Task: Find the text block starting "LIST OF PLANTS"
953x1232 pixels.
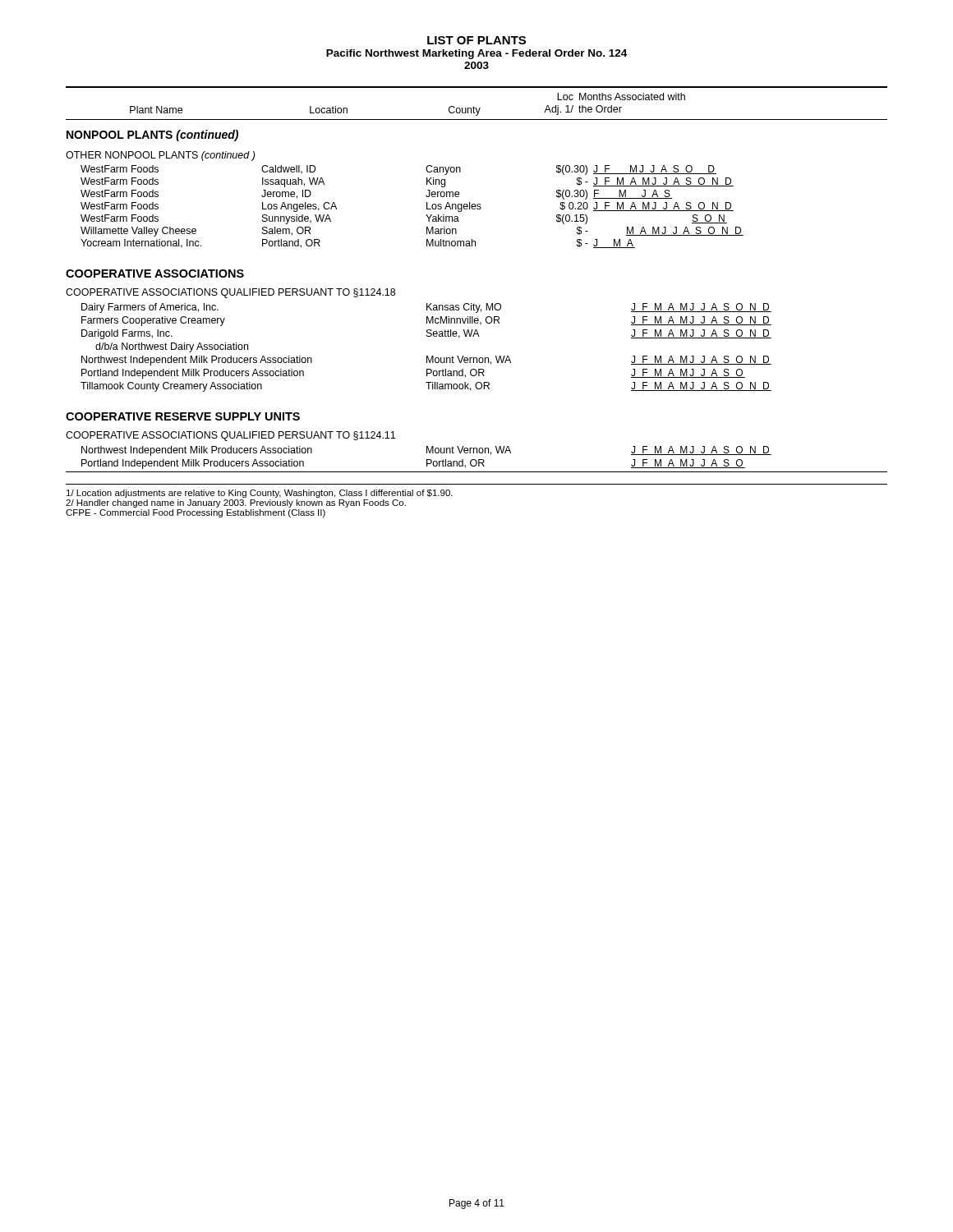Action: pyautogui.click(x=476, y=52)
